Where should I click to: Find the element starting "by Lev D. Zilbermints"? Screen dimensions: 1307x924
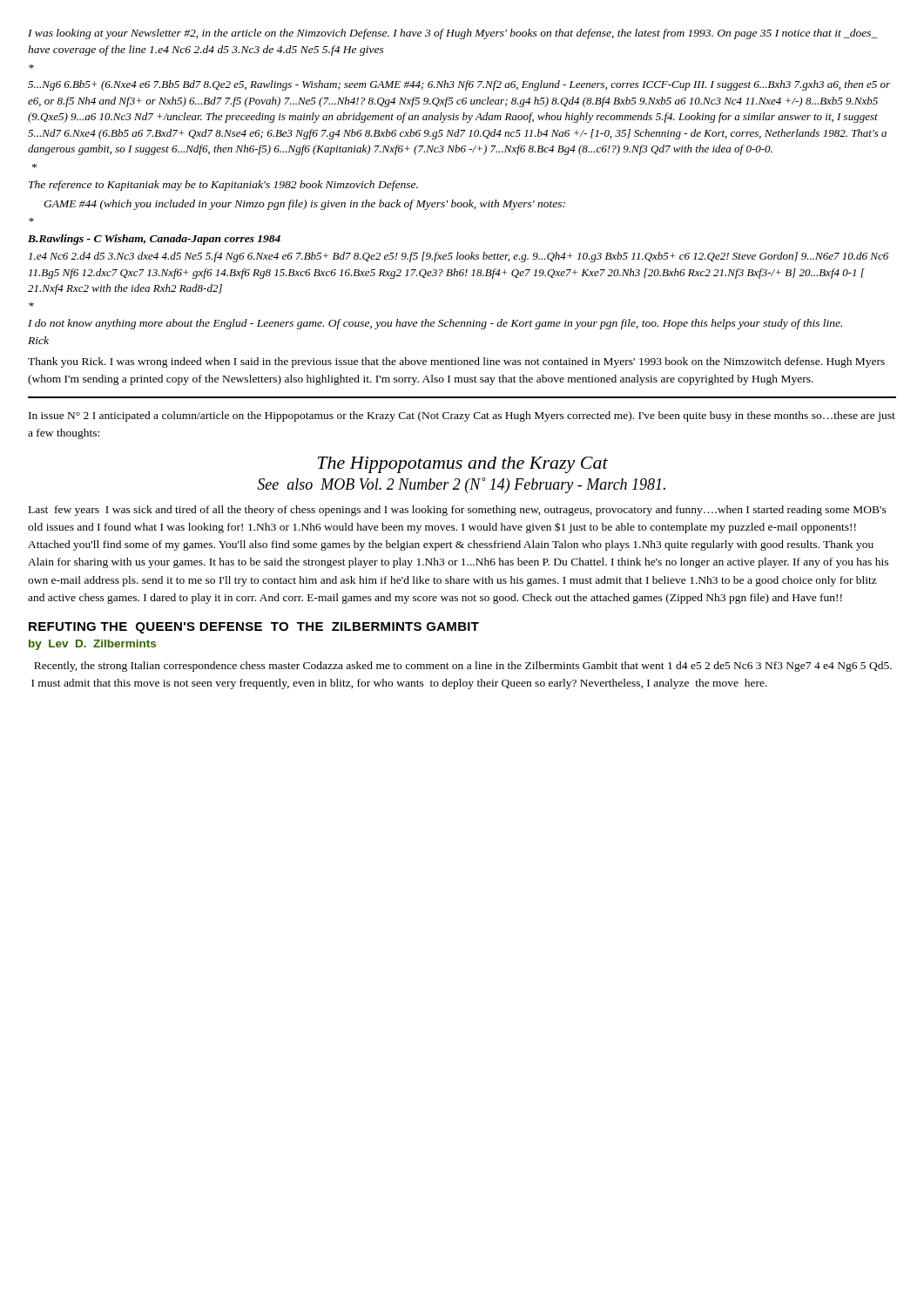click(92, 644)
